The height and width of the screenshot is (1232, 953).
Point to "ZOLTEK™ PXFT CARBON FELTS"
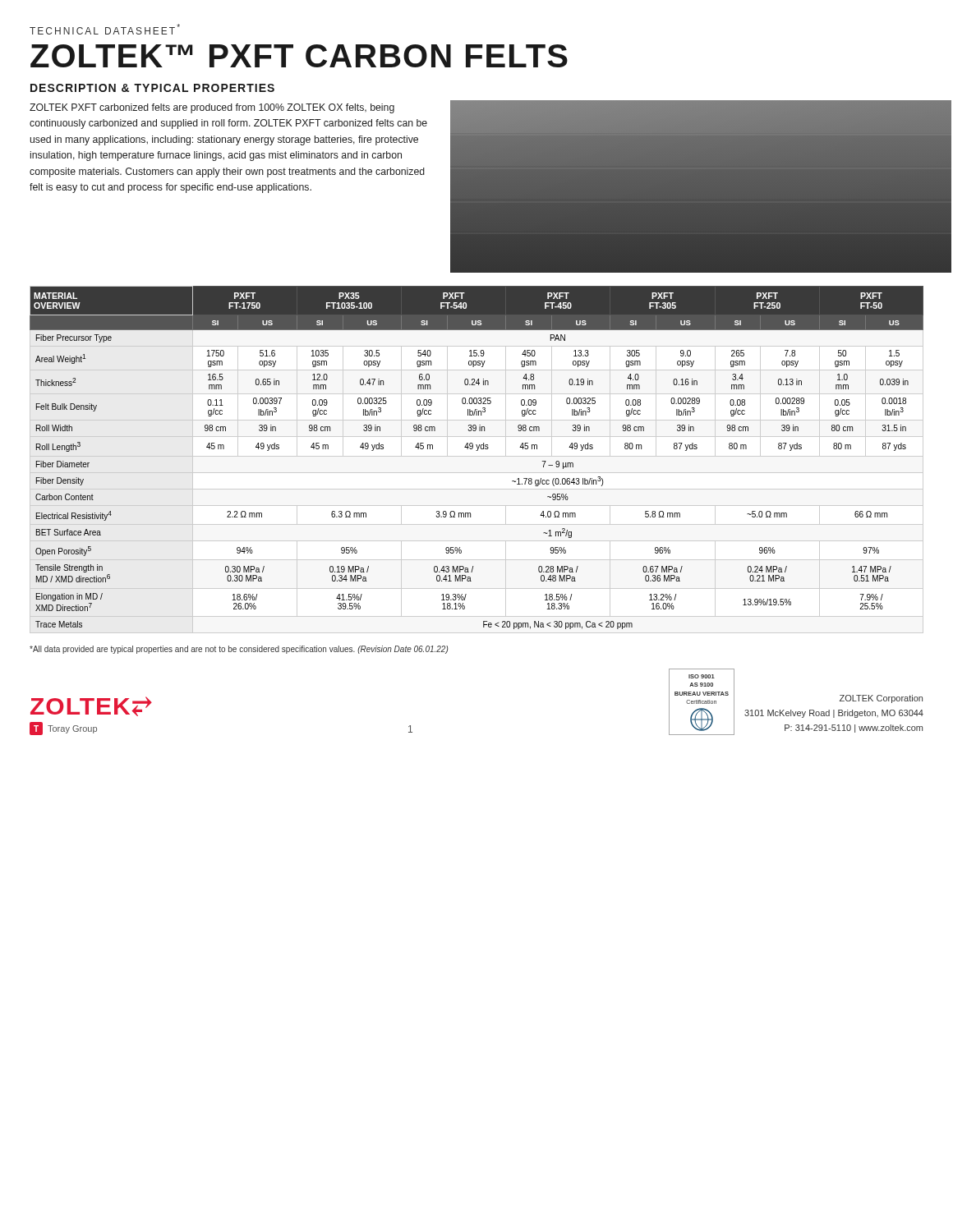click(x=299, y=56)
